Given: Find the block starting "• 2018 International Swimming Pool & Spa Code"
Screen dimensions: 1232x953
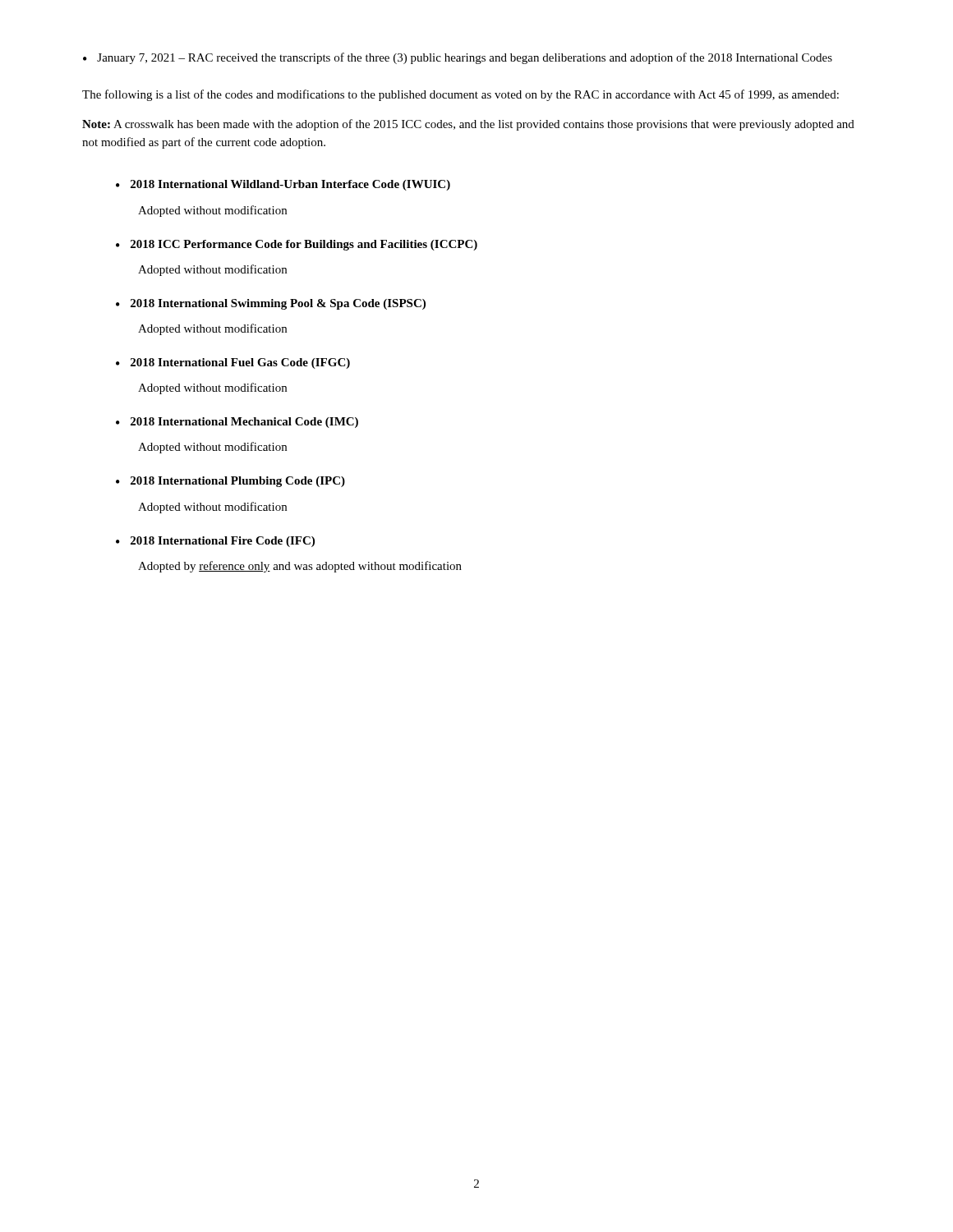Looking at the screenshot, I should pyautogui.click(x=271, y=305).
